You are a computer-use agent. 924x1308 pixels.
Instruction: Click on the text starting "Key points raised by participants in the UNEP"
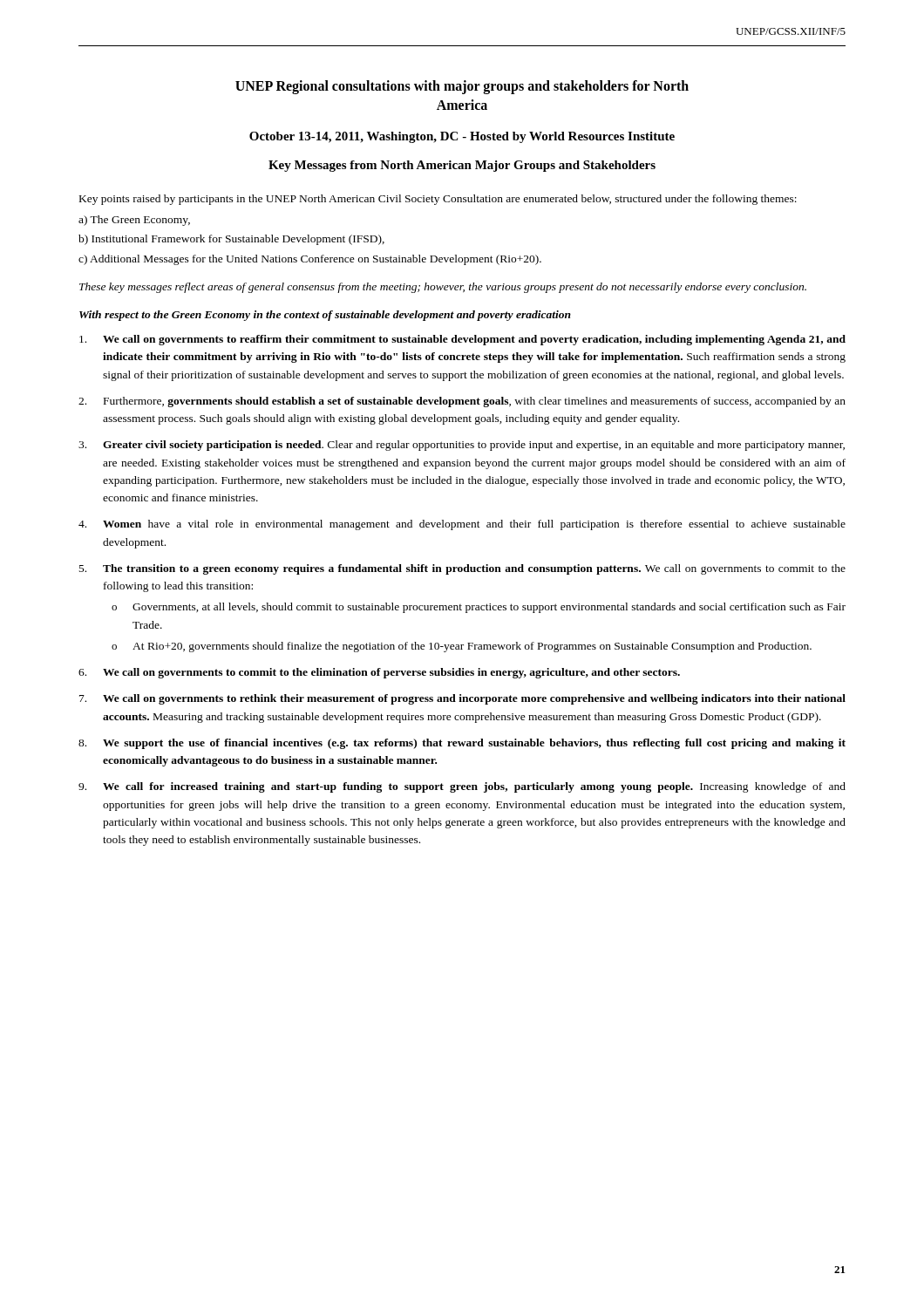(438, 198)
